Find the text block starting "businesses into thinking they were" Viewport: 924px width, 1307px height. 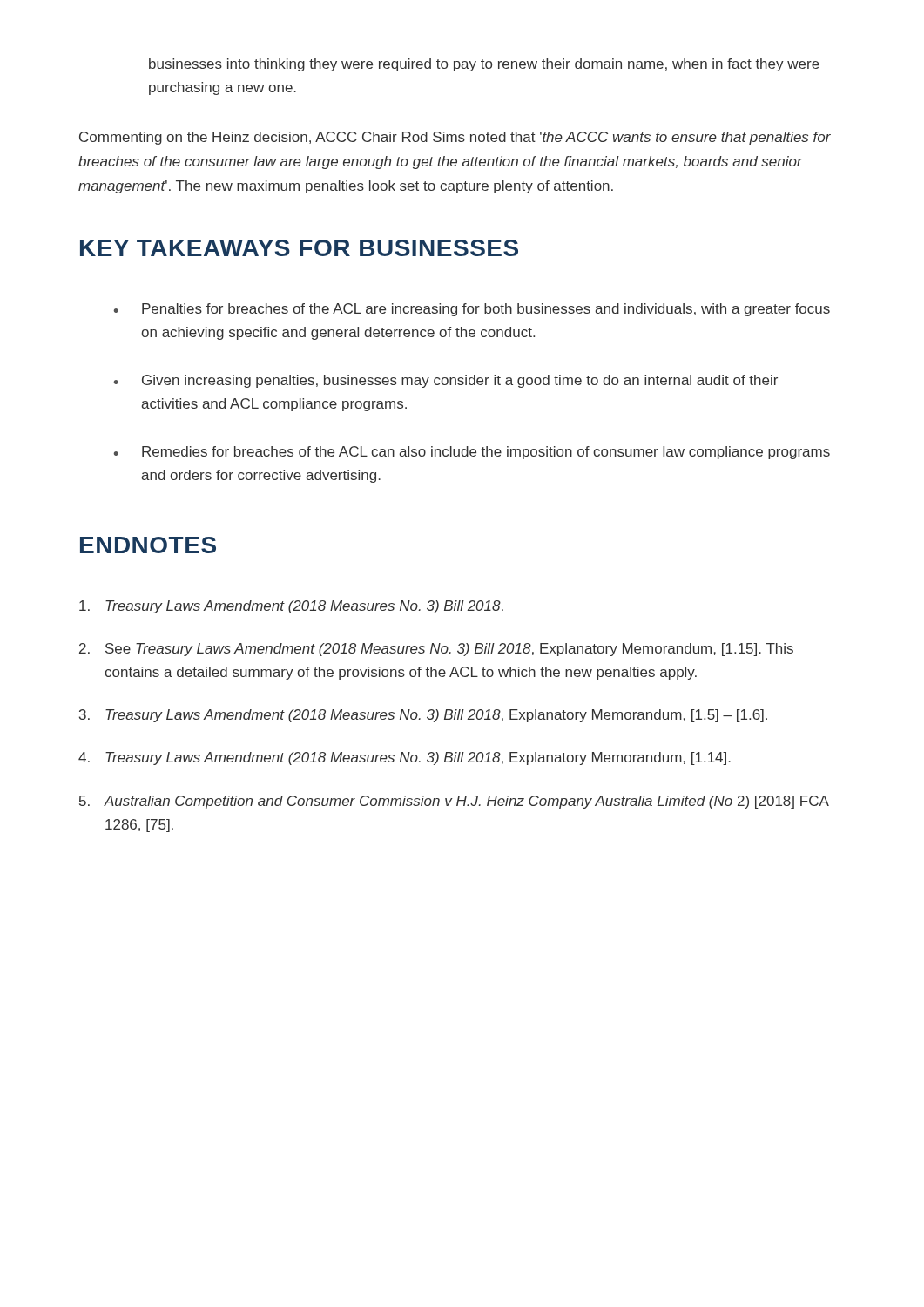coord(484,76)
